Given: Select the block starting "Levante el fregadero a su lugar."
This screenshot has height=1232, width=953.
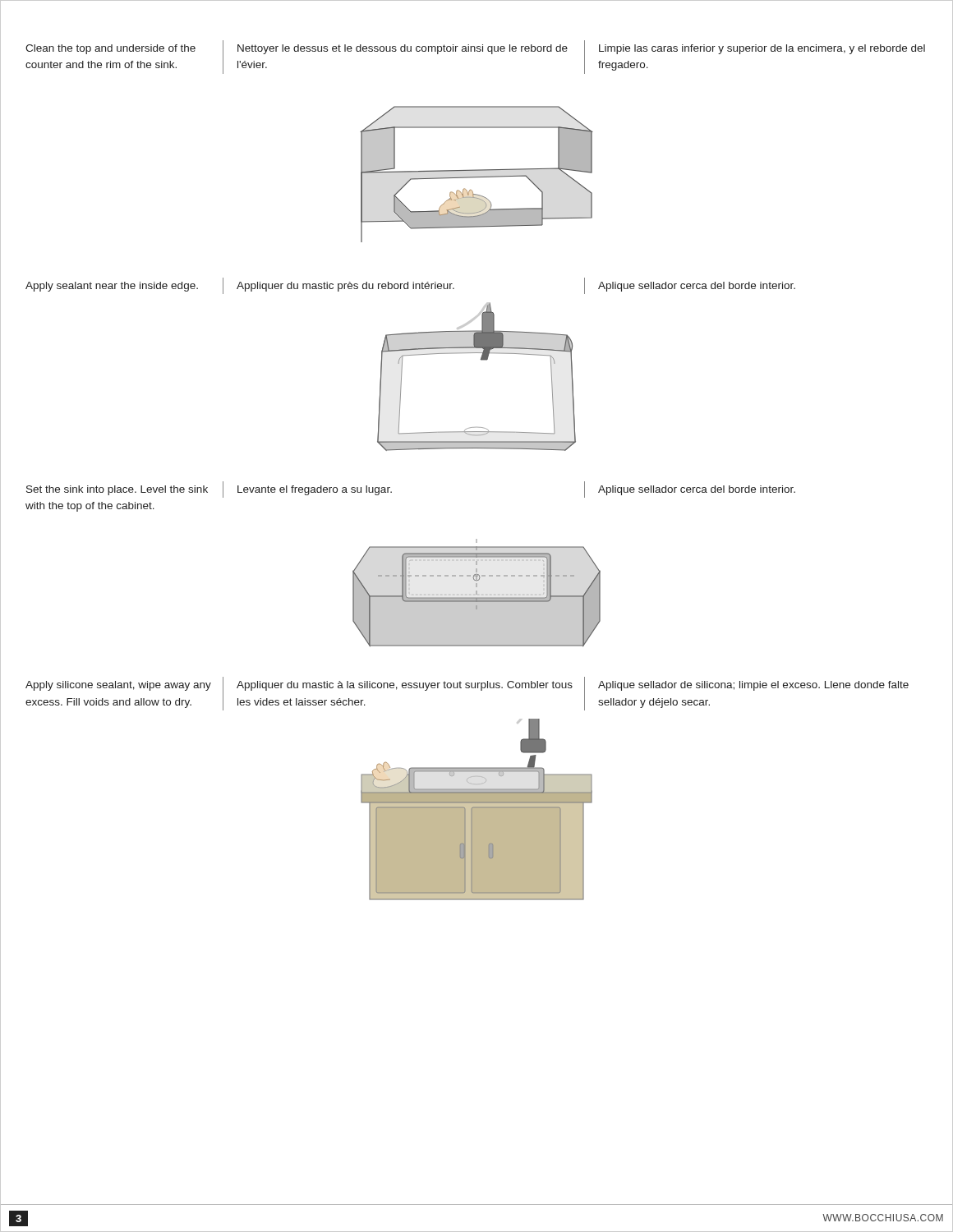Looking at the screenshot, I should (315, 490).
